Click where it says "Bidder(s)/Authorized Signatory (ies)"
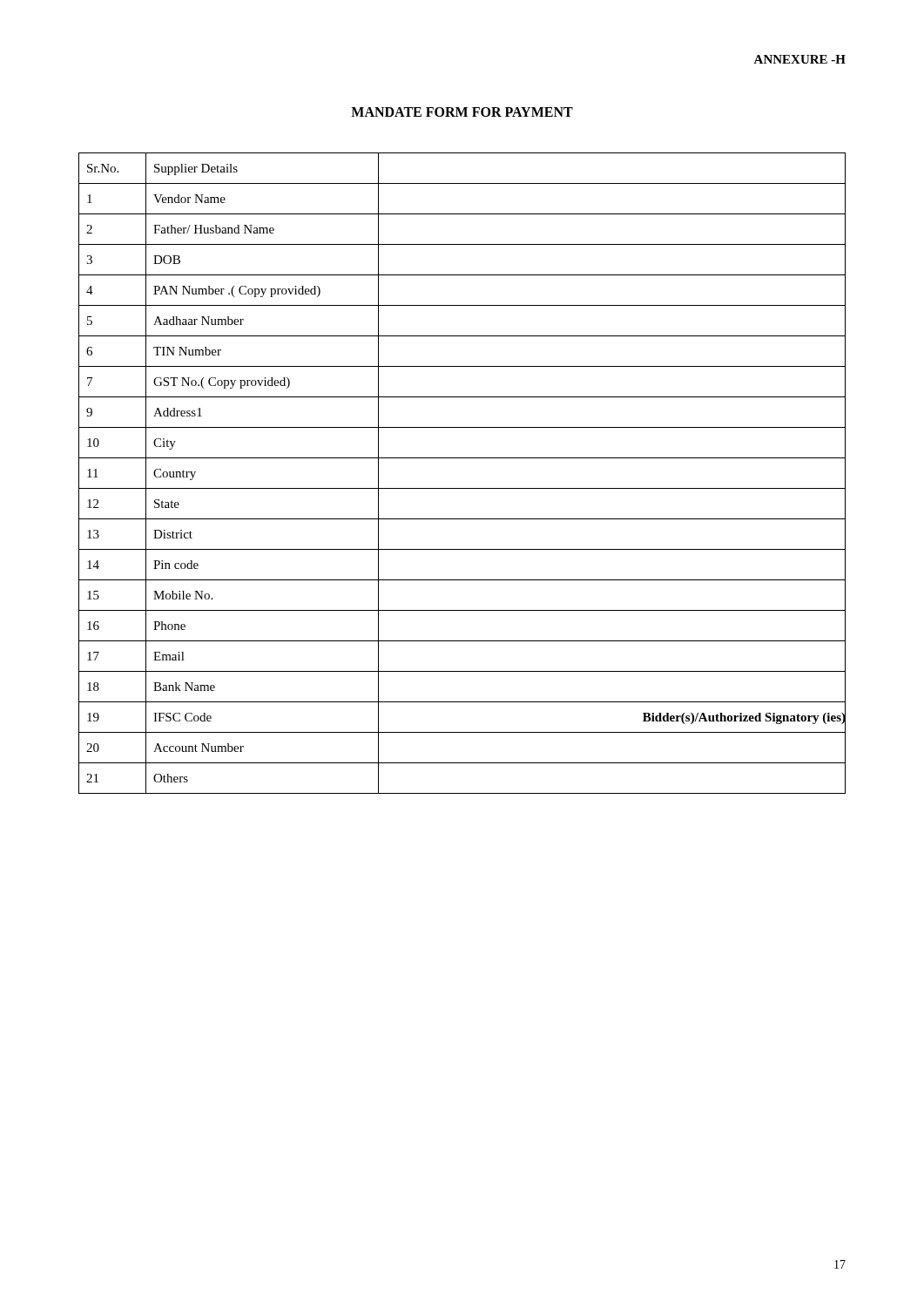The height and width of the screenshot is (1307, 924). pyautogui.click(x=744, y=717)
